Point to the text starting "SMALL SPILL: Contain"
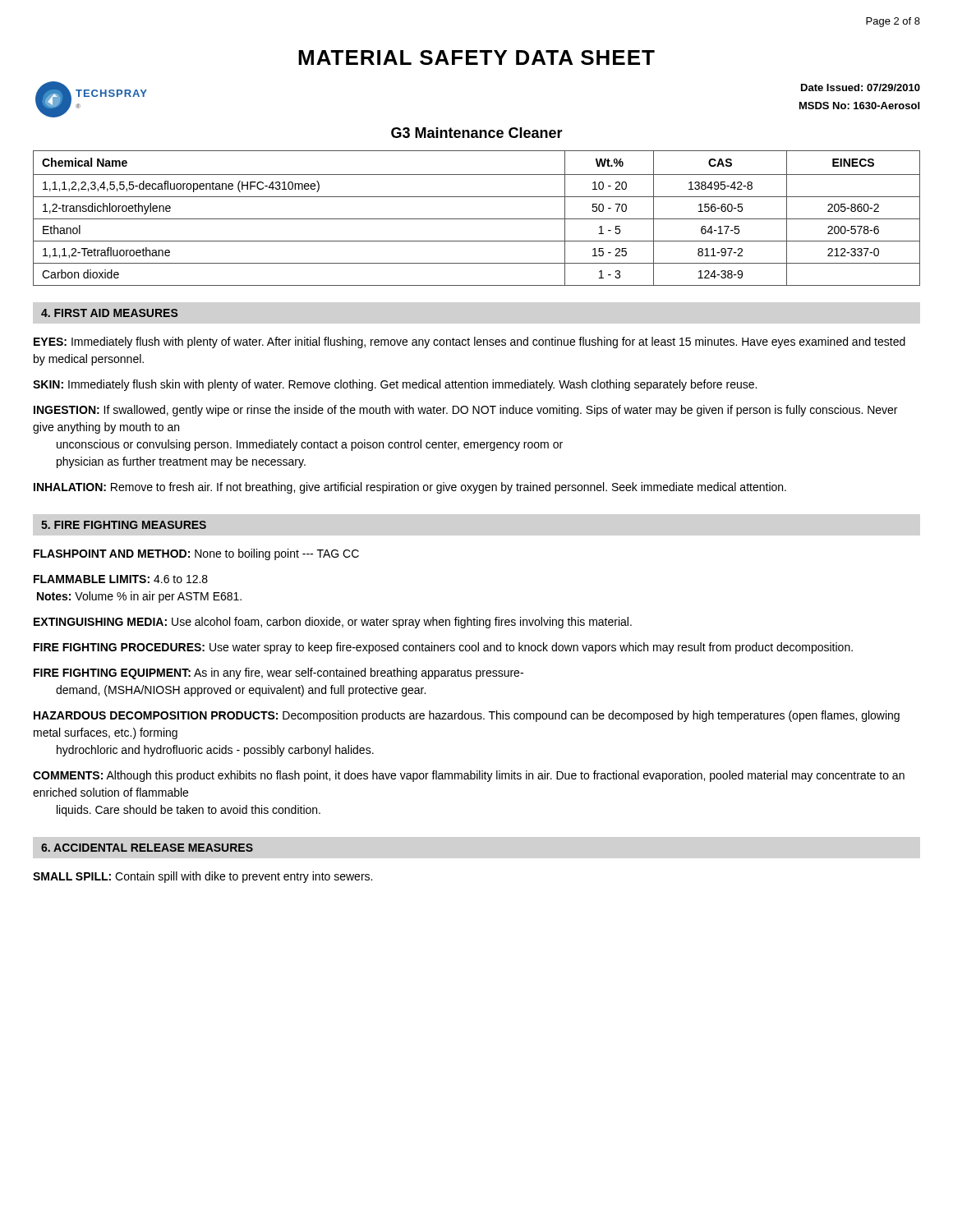The width and height of the screenshot is (953, 1232). (x=203, y=876)
